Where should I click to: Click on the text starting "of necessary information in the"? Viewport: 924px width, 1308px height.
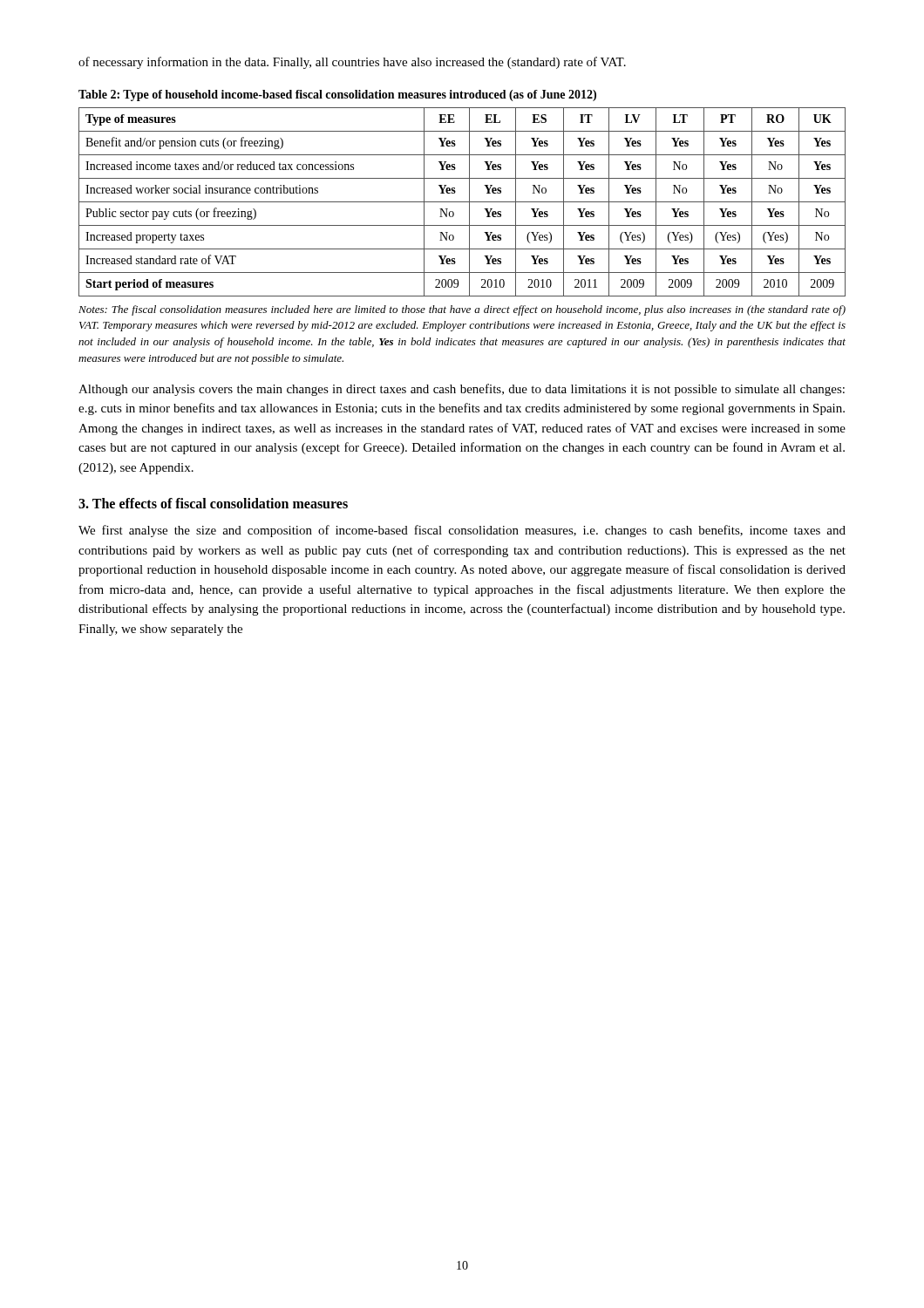tap(462, 62)
